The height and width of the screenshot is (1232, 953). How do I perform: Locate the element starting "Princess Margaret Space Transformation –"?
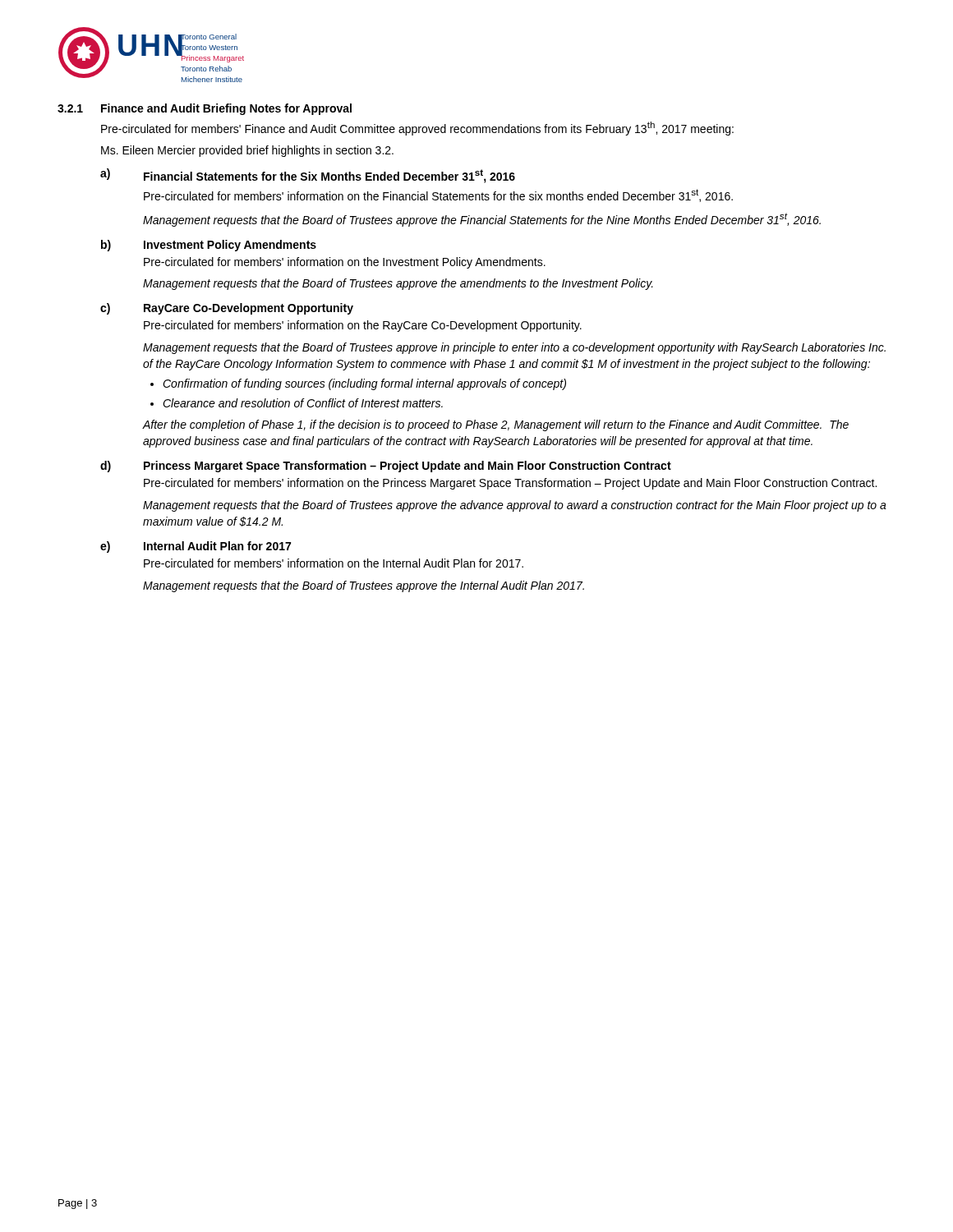point(407,466)
